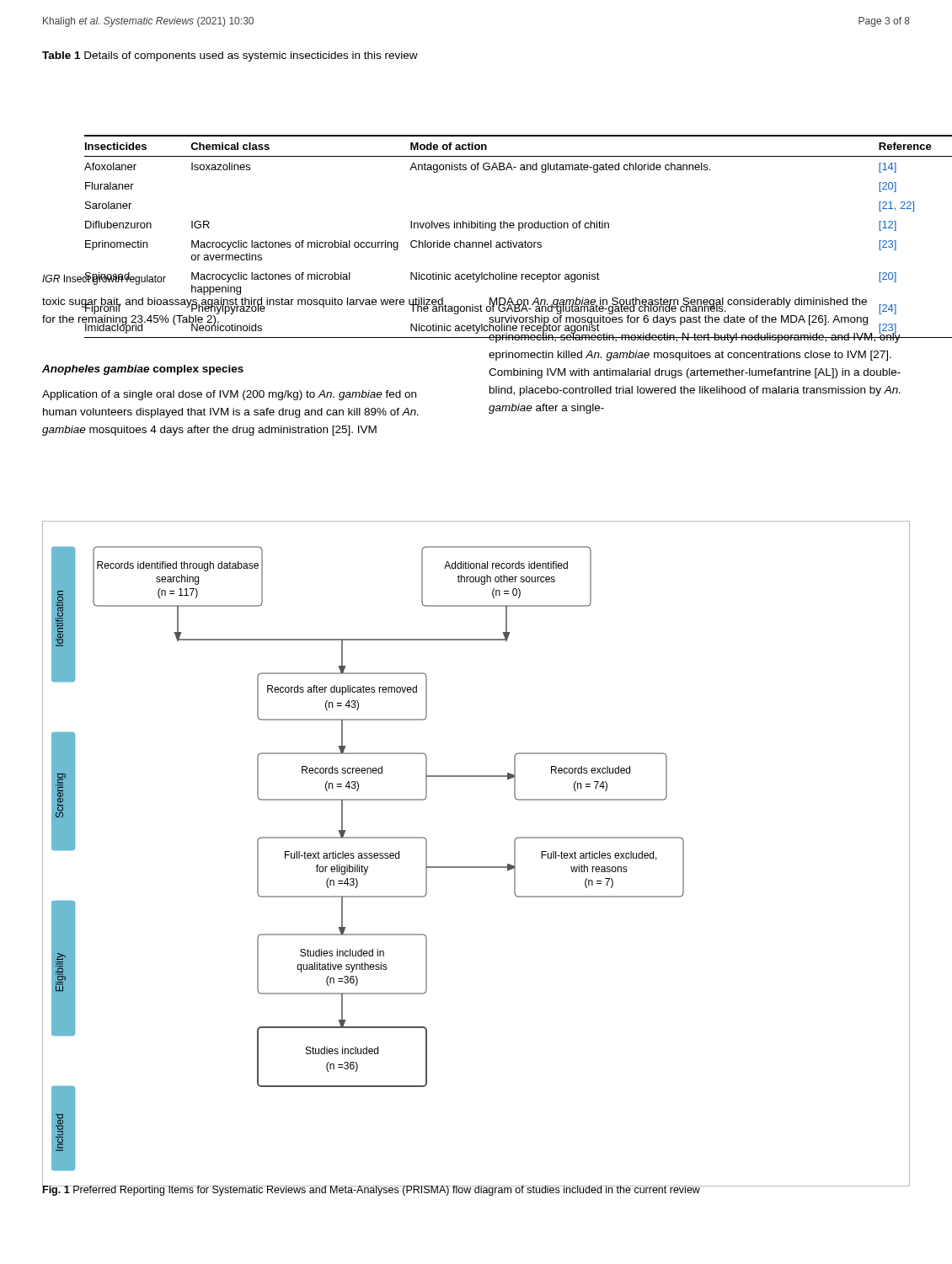Screen dimensions: 1264x952
Task: Point to the text block starting "toxic sugar bait, and bioassays against"
Action: point(243,310)
